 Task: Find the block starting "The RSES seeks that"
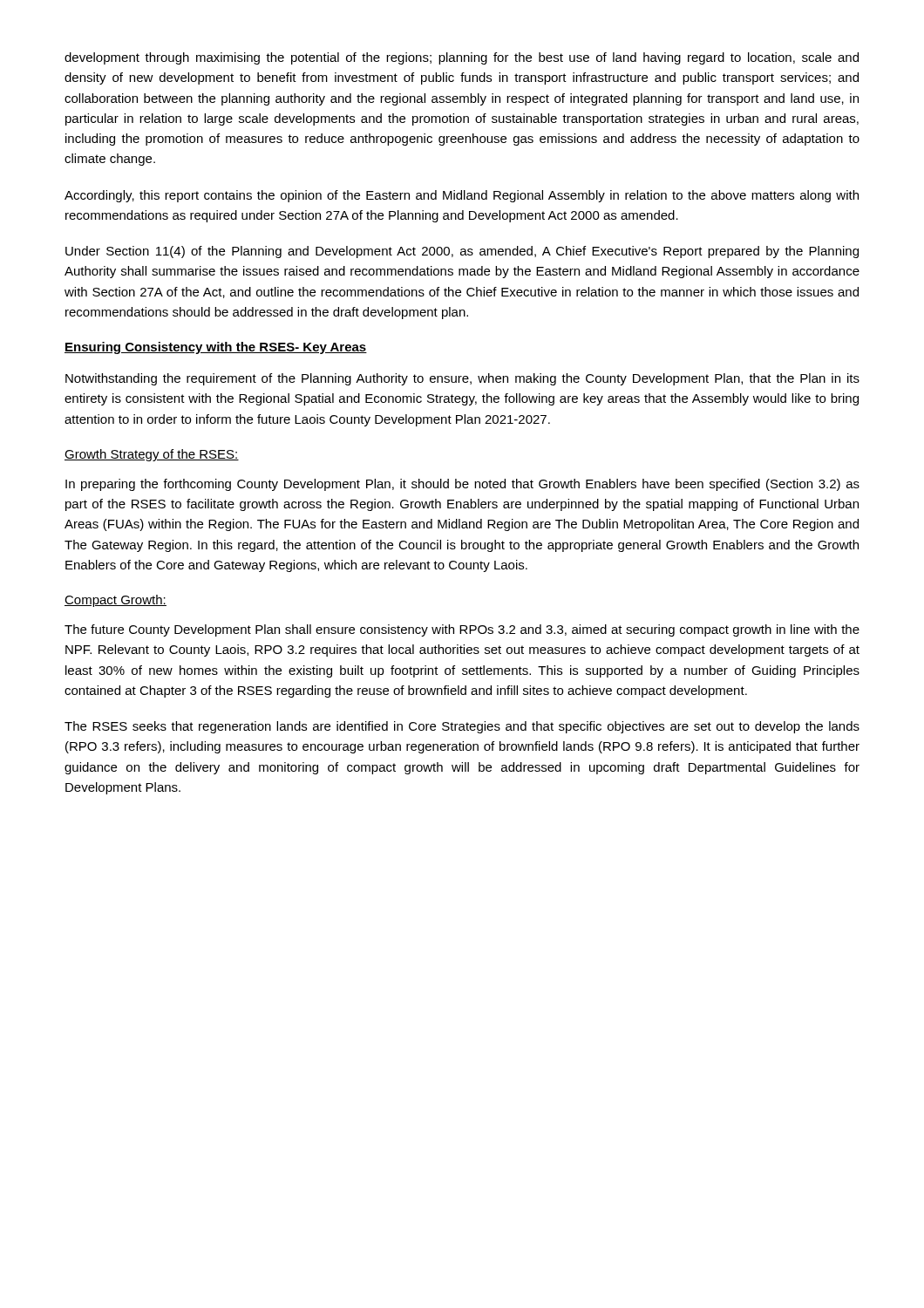pos(462,756)
